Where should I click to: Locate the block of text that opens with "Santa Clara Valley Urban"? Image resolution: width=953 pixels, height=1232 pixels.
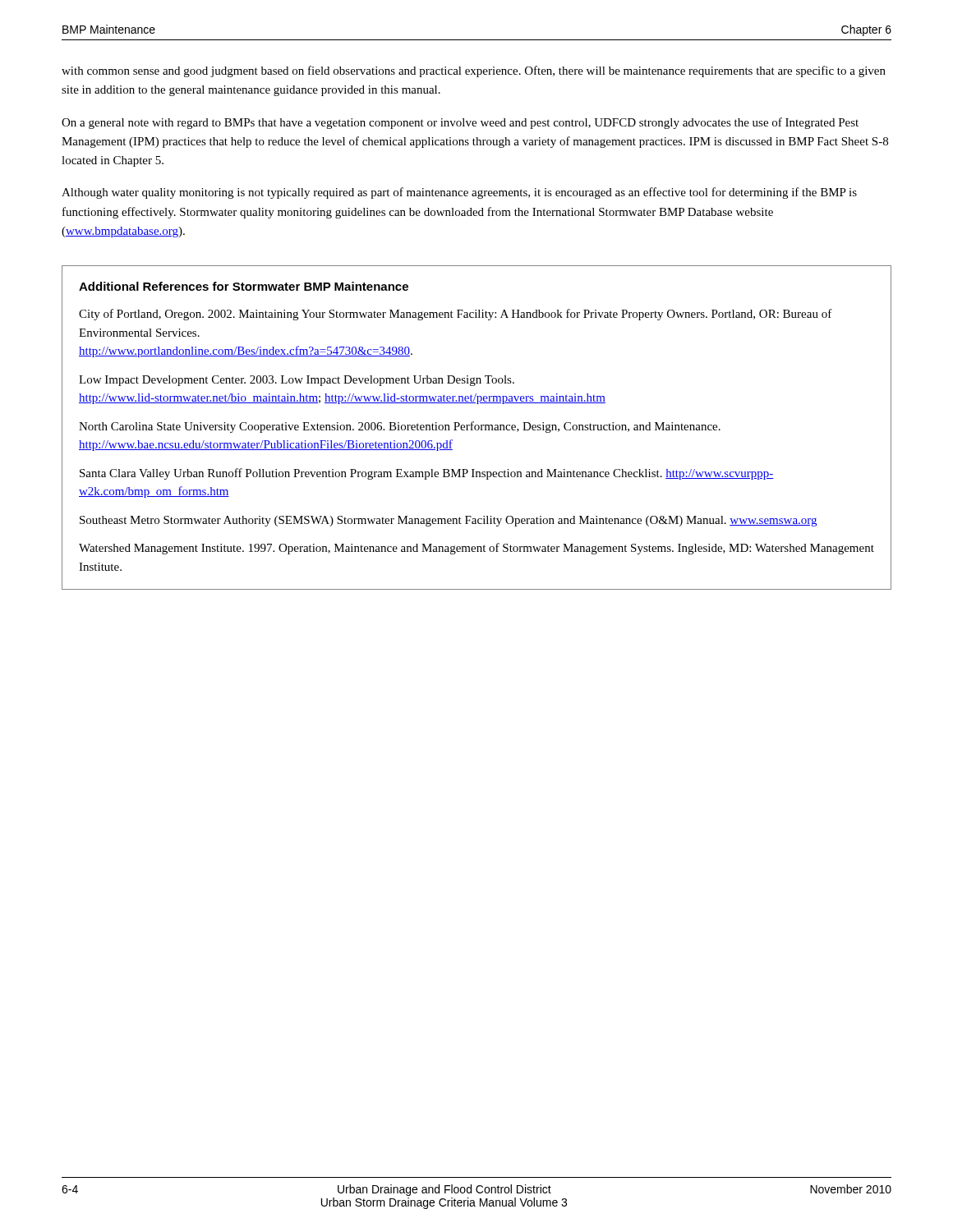coord(426,482)
